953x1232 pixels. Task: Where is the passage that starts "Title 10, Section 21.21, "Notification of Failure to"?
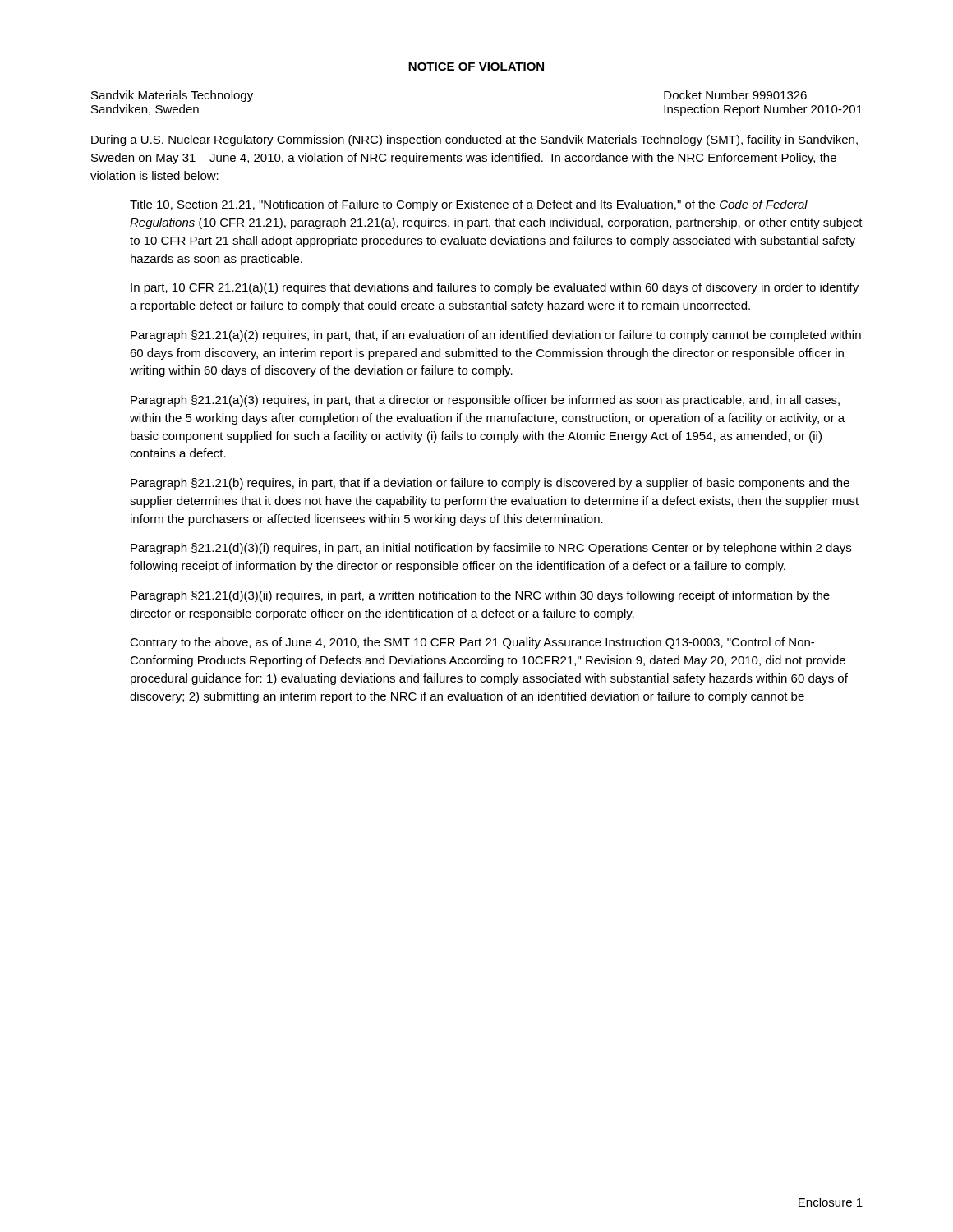click(496, 231)
